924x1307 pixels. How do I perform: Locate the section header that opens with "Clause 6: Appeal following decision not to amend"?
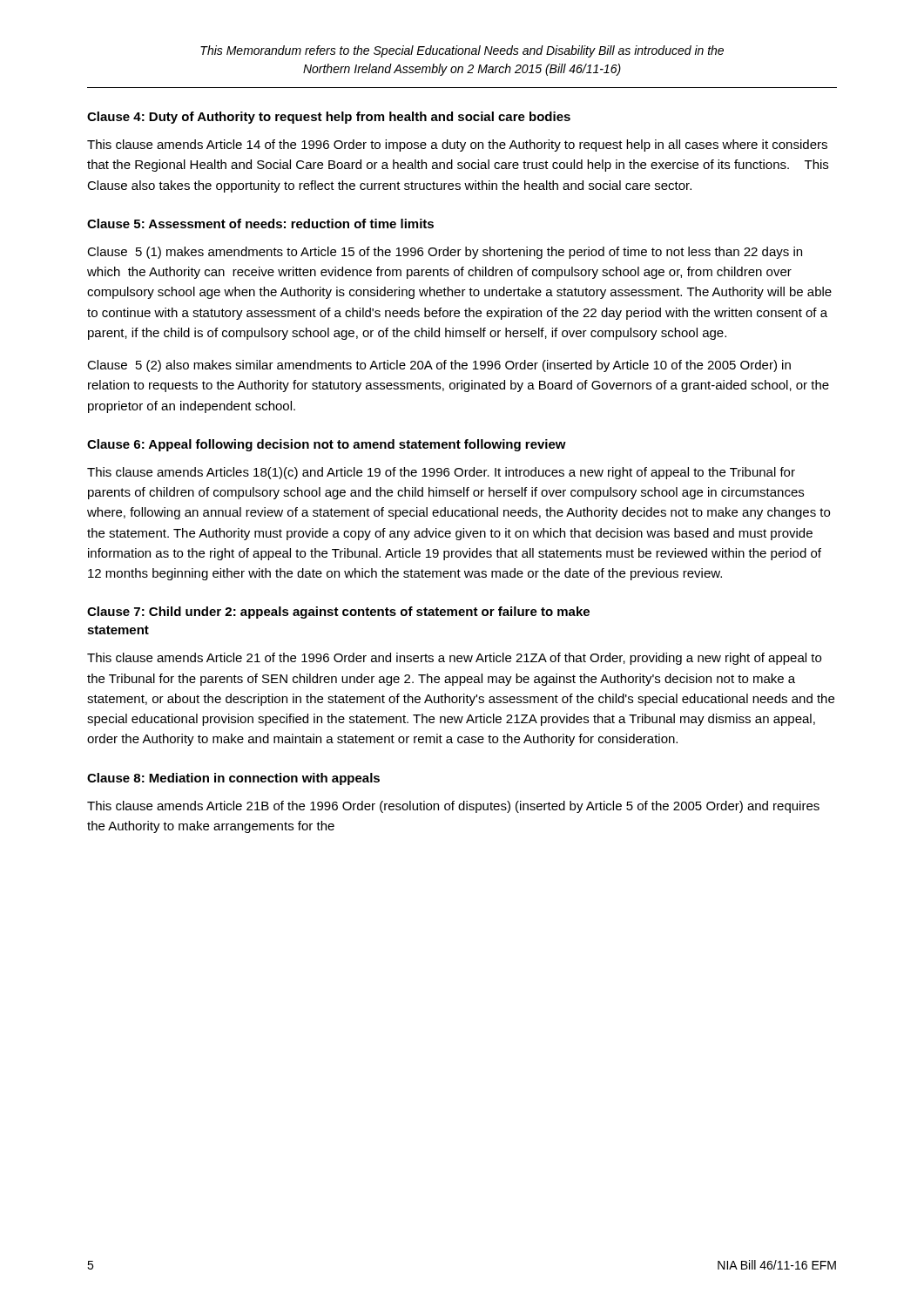(326, 444)
